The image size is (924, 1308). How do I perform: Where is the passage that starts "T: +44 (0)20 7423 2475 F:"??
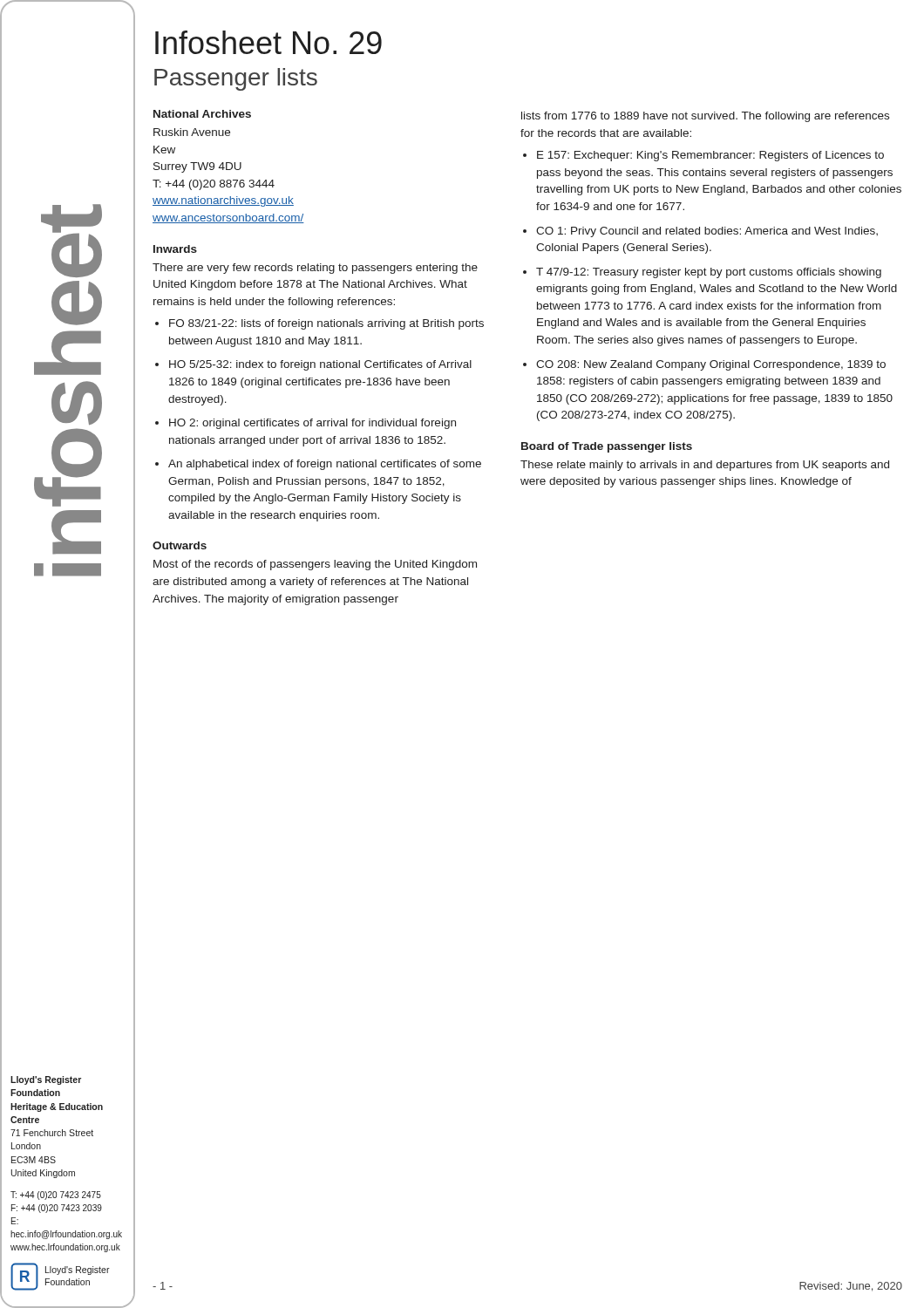(x=66, y=1221)
